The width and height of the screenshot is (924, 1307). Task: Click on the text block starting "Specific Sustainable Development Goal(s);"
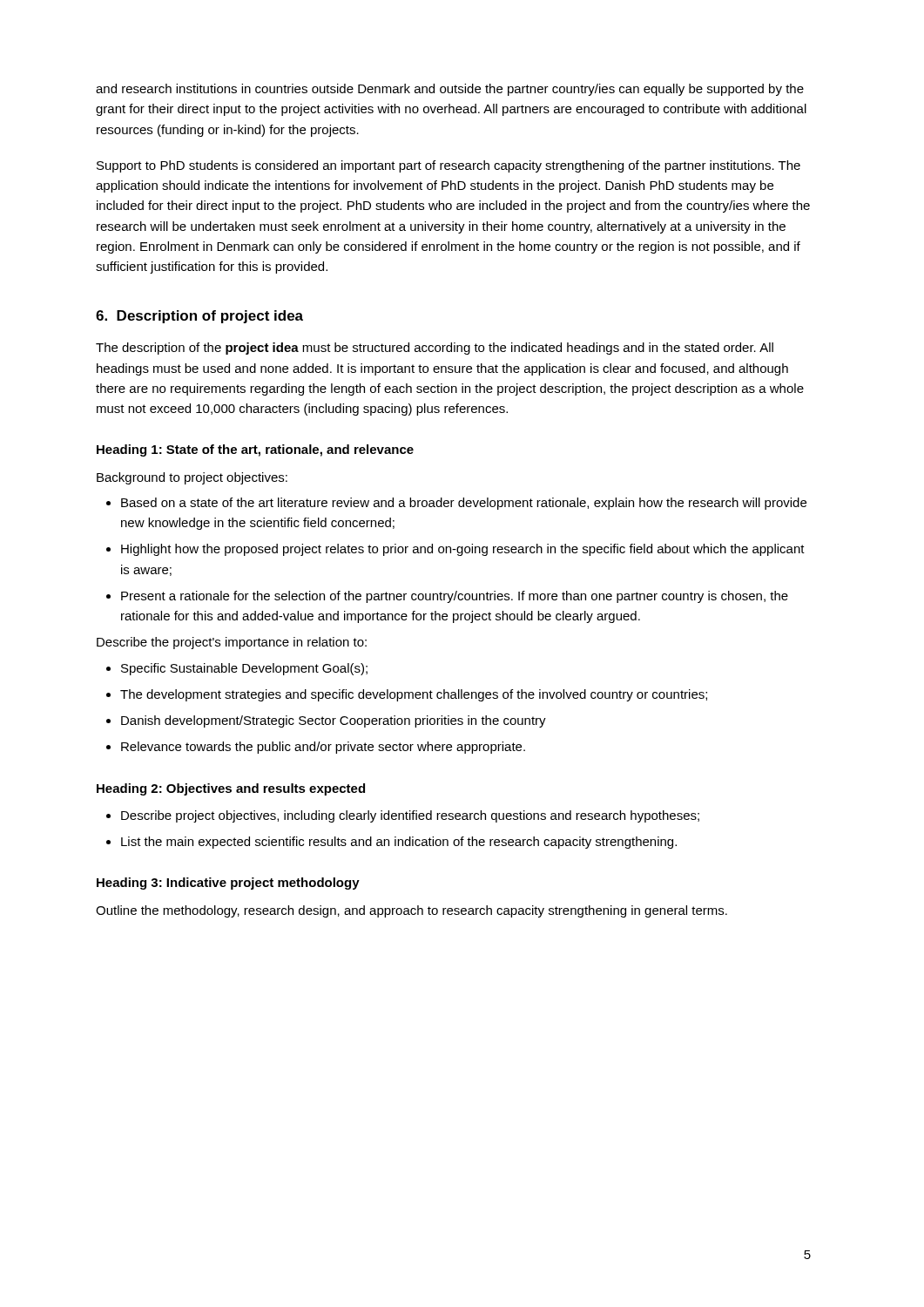point(244,667)
